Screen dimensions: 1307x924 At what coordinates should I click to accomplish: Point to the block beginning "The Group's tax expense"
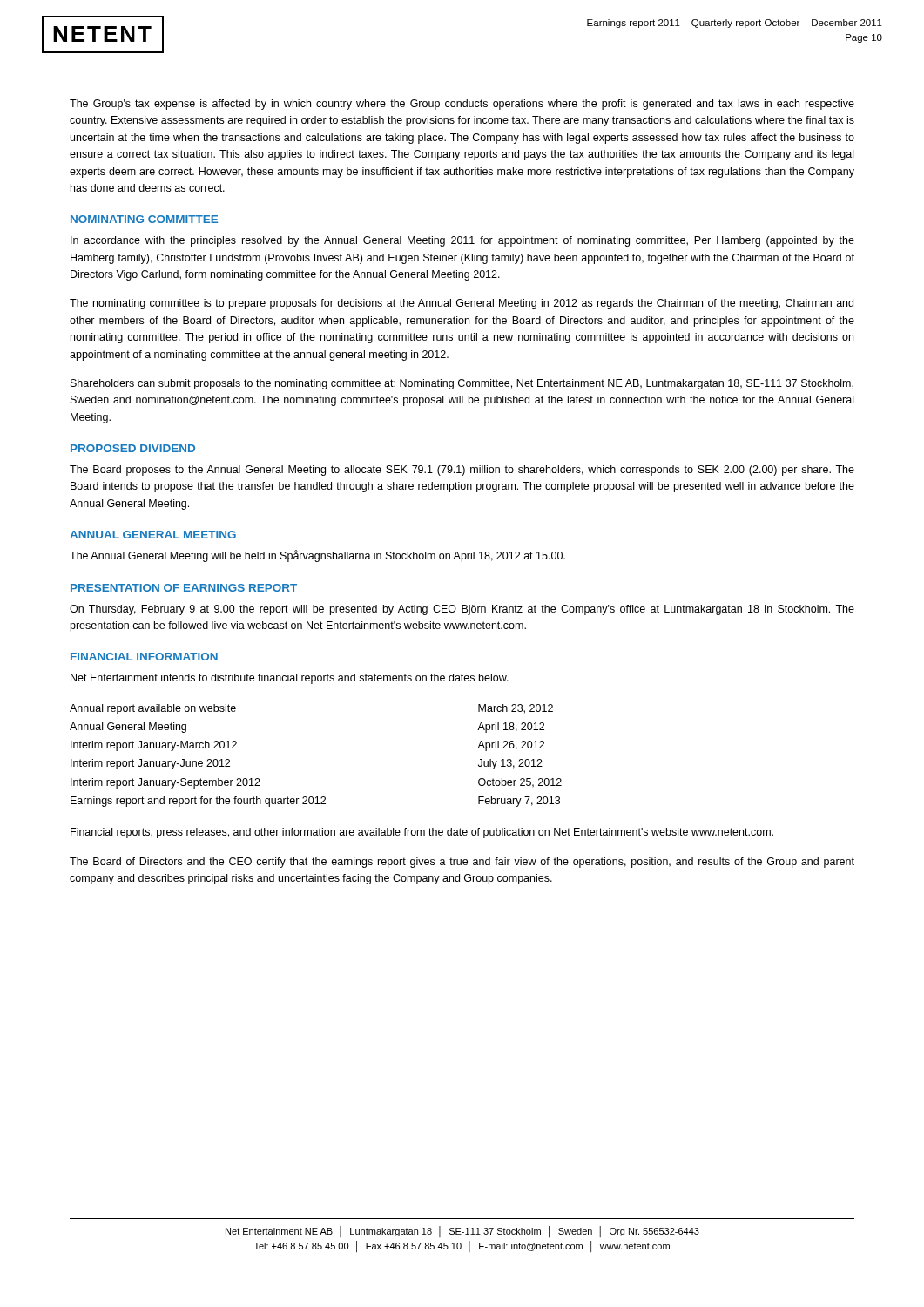pyautogui.click(x=462, y=146)
